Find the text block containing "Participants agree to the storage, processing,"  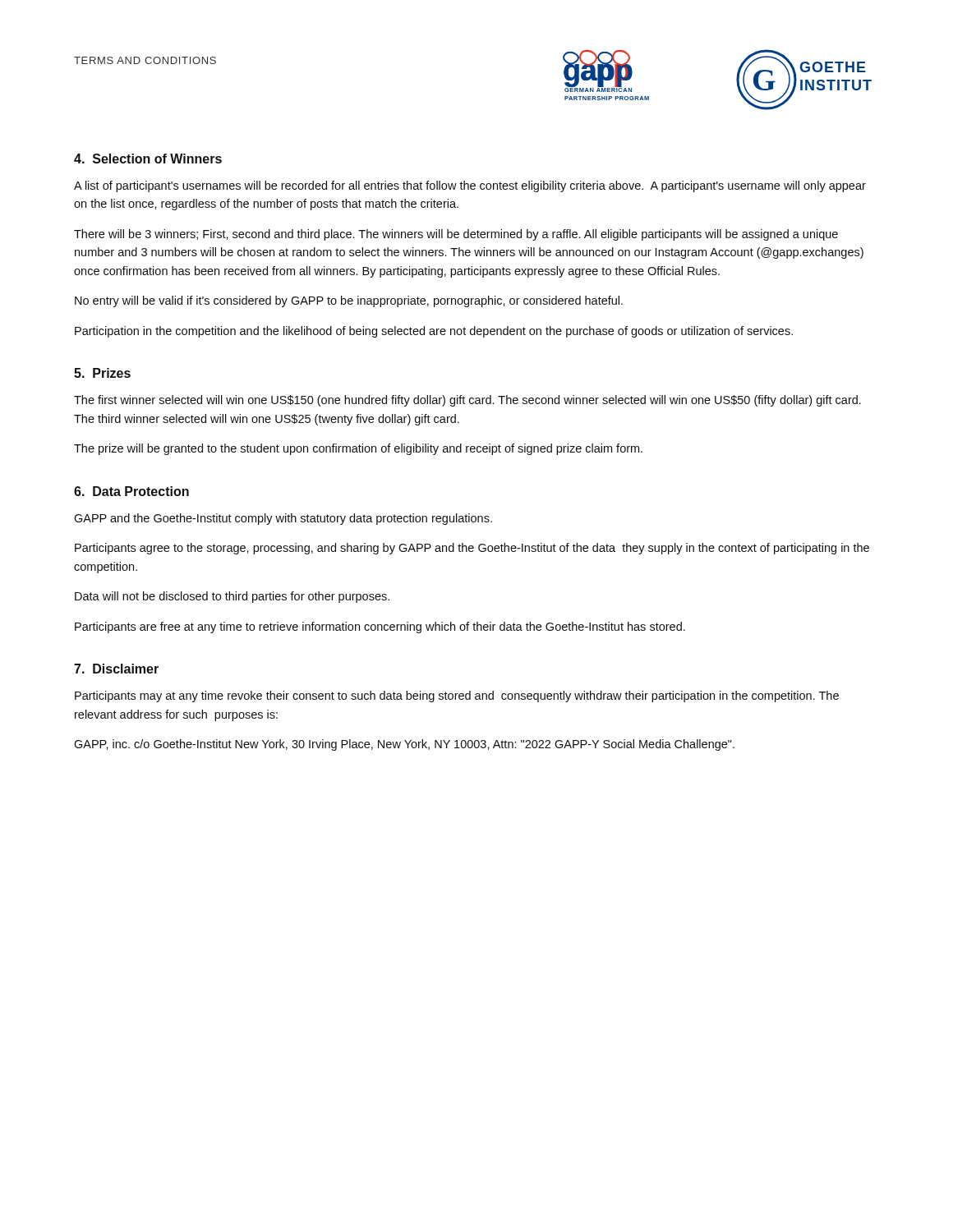472,557
